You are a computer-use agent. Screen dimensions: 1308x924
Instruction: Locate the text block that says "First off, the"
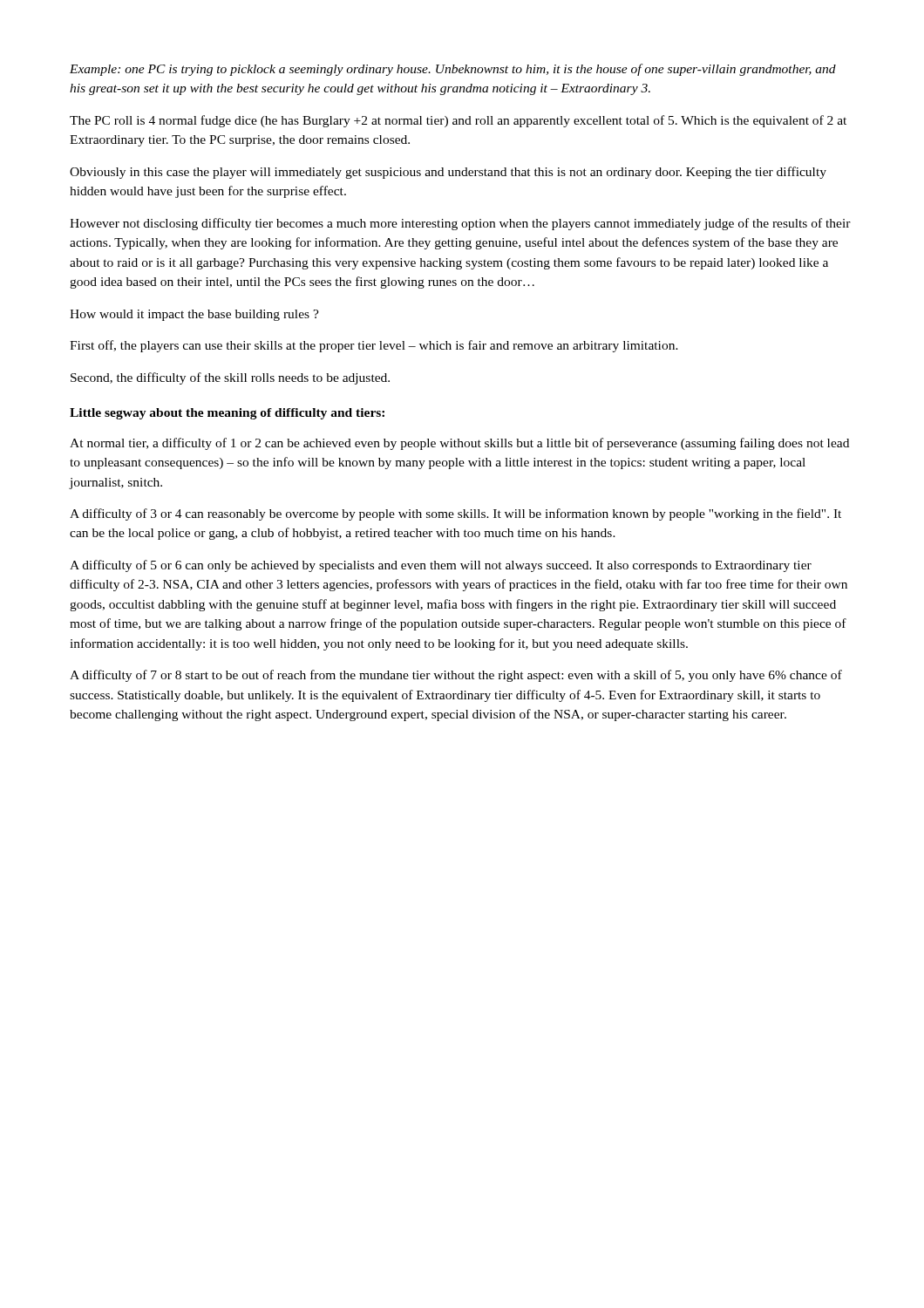(374, 345)
